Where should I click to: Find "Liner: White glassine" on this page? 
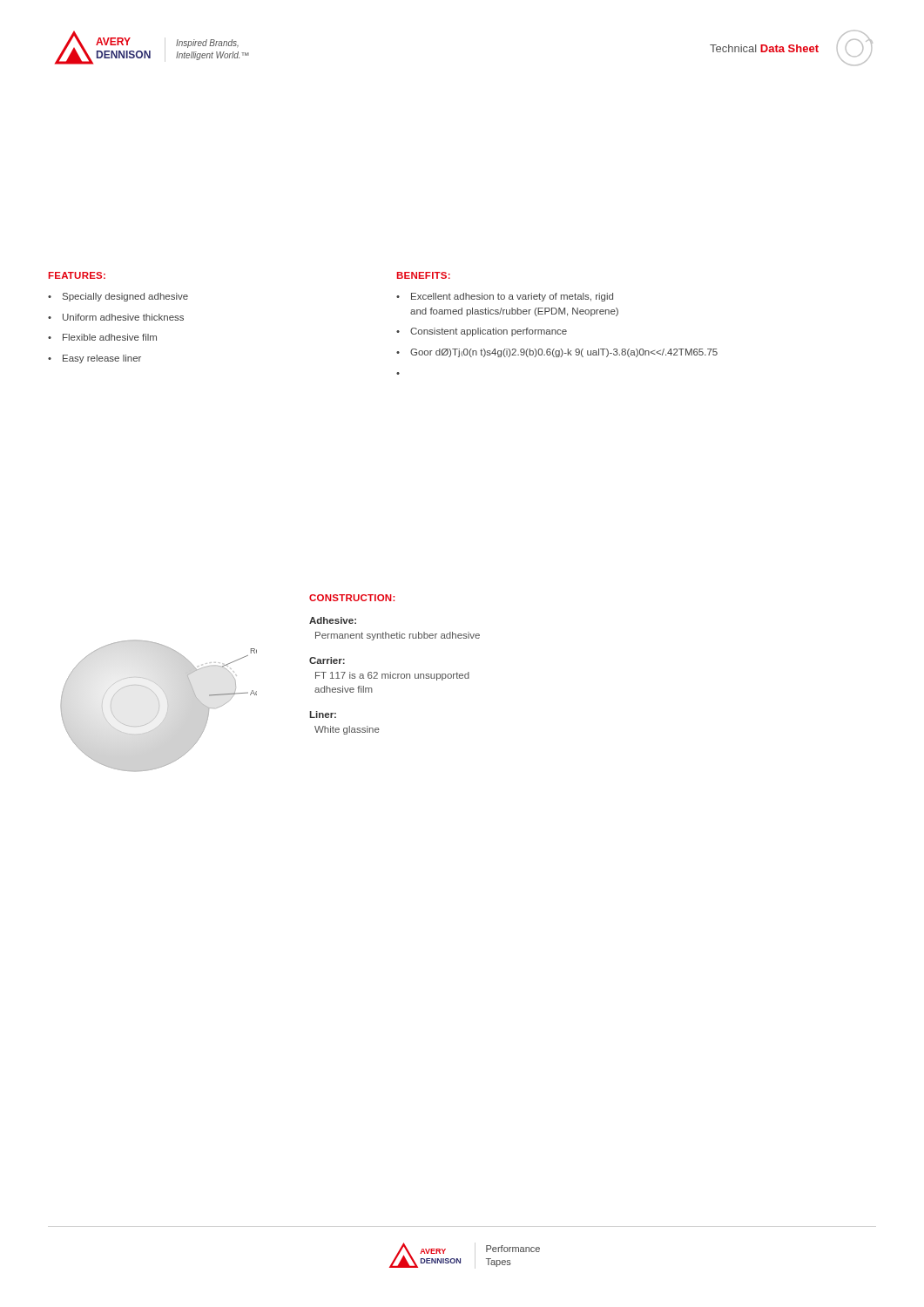323,714
